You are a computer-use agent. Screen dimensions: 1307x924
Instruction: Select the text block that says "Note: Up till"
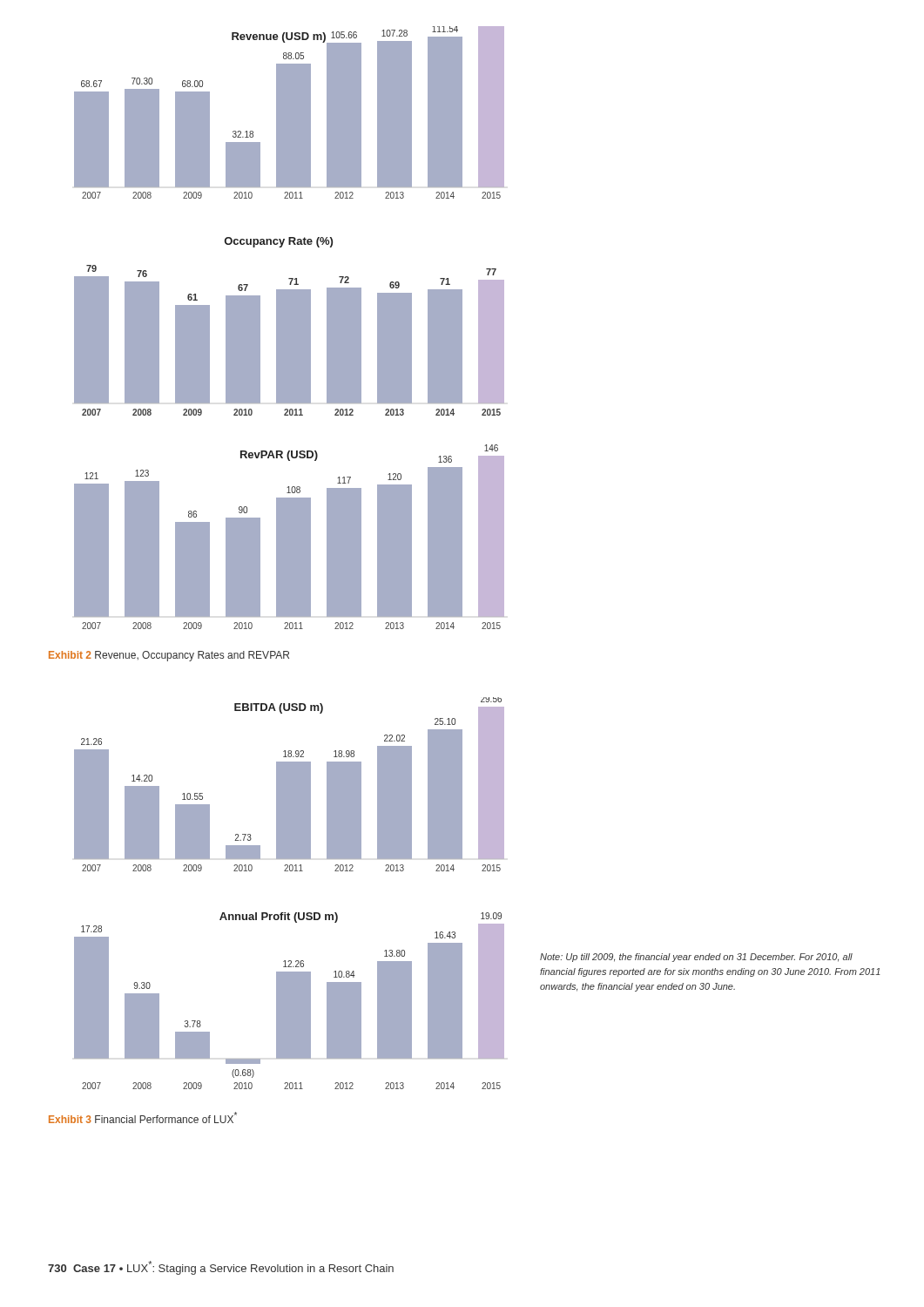click(710, 972)
